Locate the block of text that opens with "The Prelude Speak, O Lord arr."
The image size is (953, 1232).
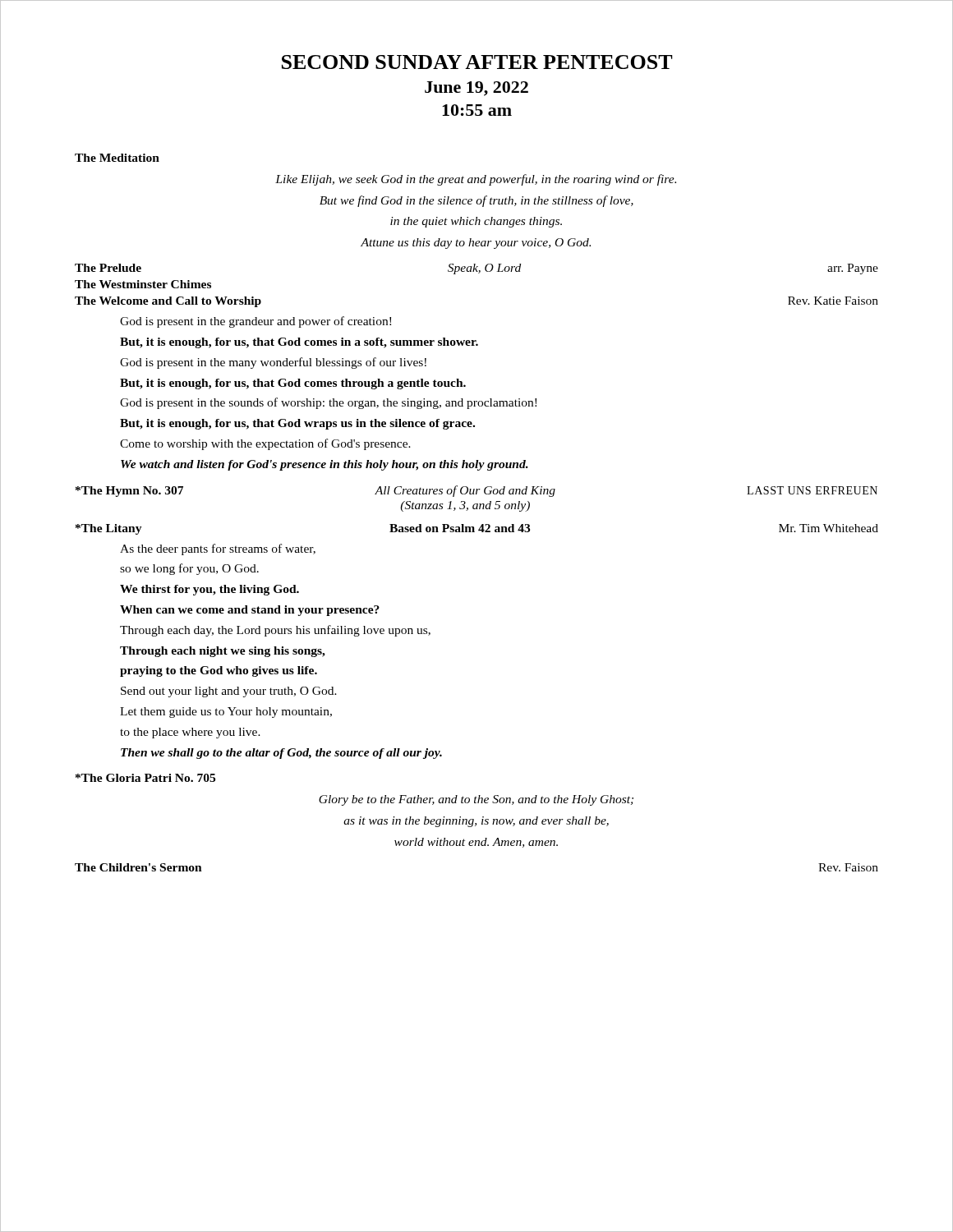point(476,268)
